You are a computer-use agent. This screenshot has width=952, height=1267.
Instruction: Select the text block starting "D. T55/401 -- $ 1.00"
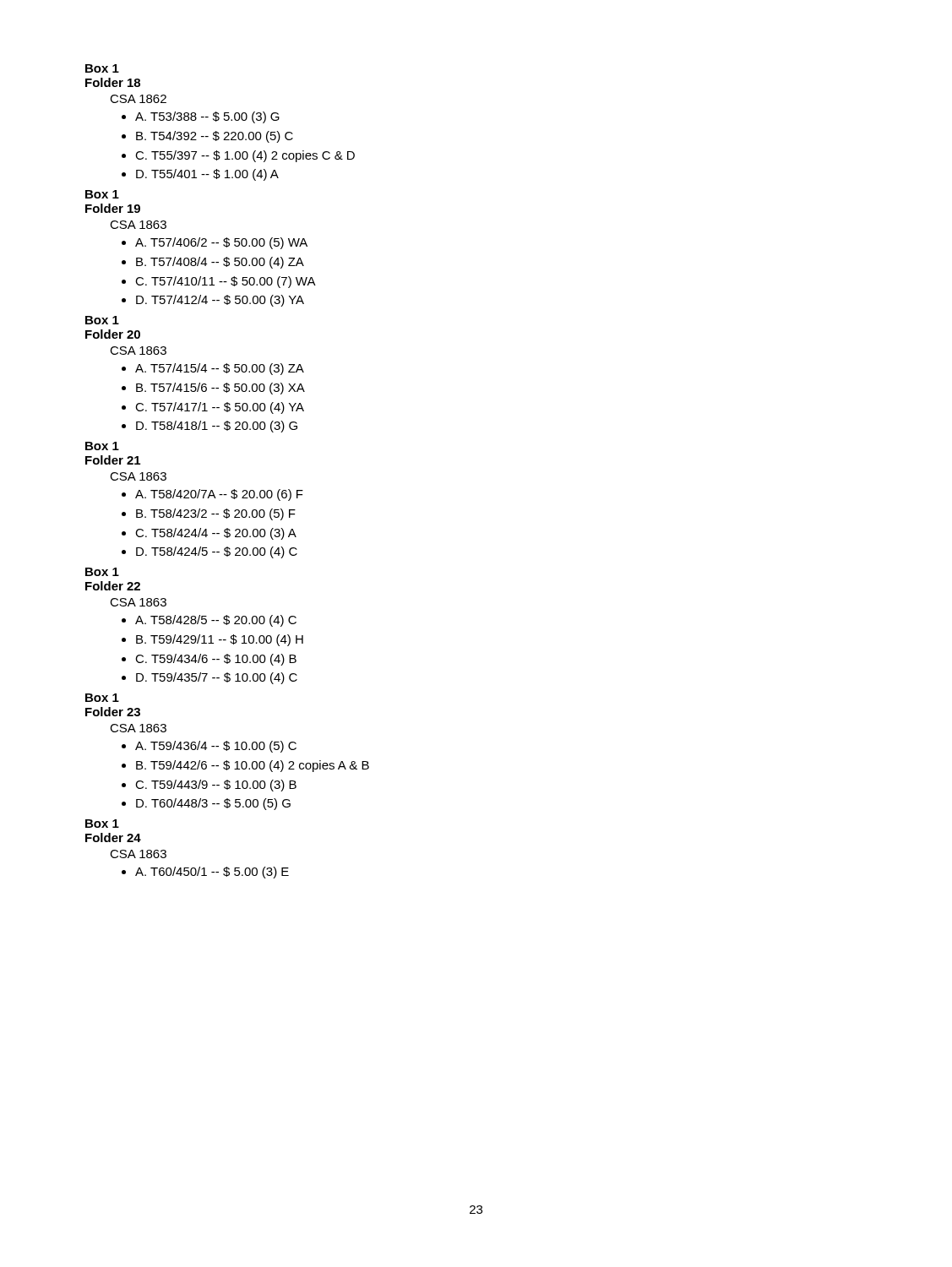207,174
